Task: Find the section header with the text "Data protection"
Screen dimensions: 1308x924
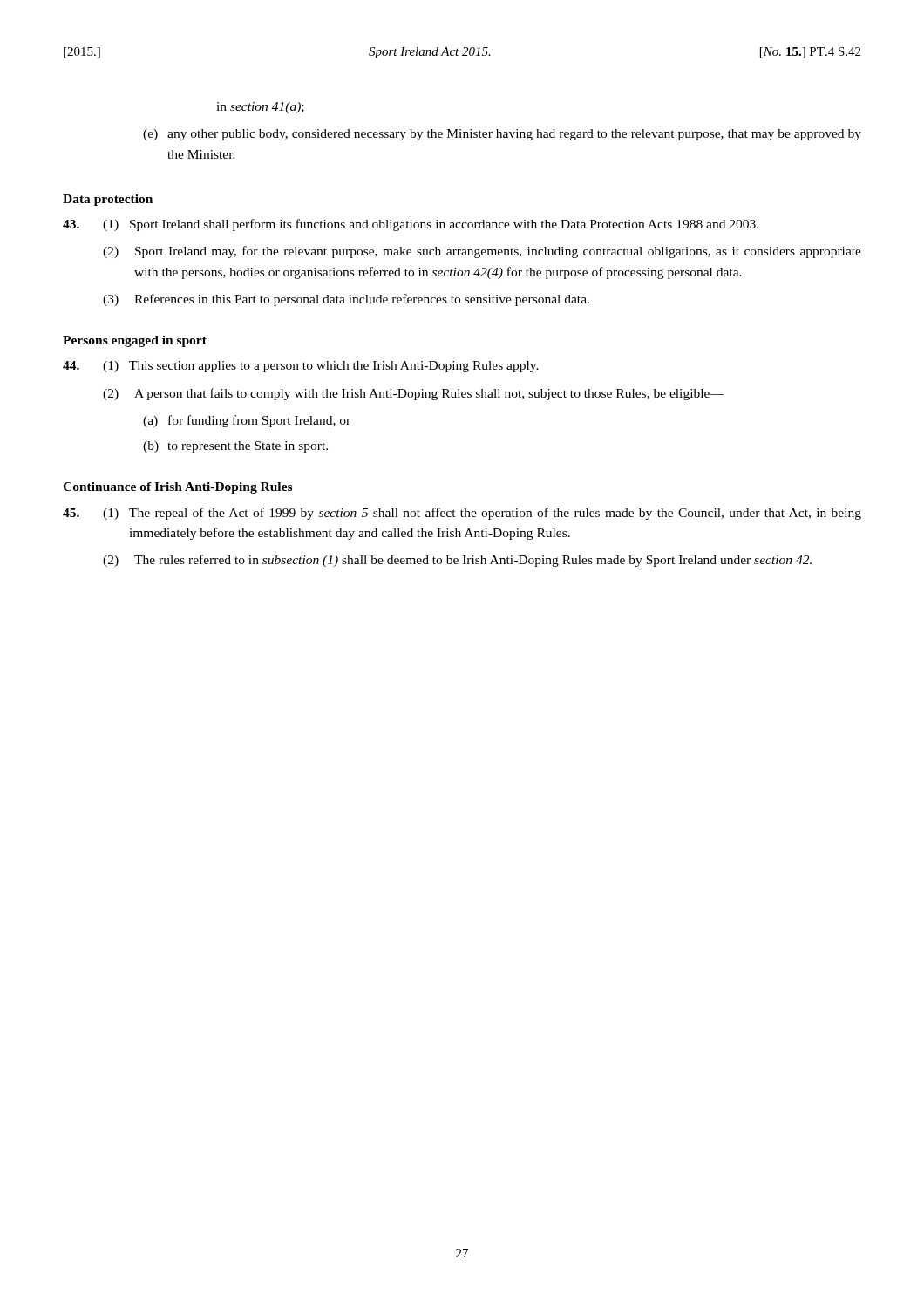Action: (108, 198)
